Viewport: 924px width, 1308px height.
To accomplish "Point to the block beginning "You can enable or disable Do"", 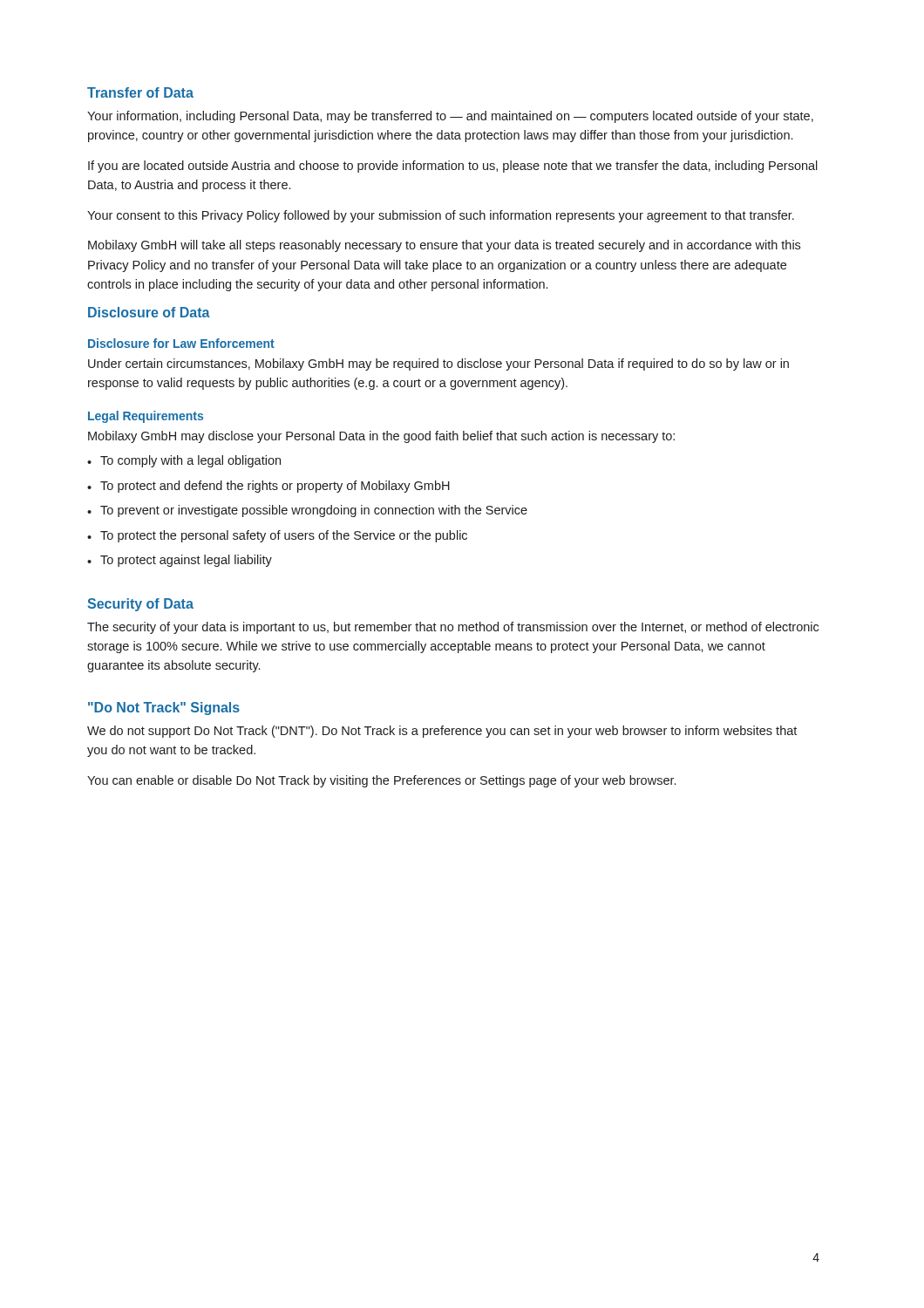I will tap(382, 780).
